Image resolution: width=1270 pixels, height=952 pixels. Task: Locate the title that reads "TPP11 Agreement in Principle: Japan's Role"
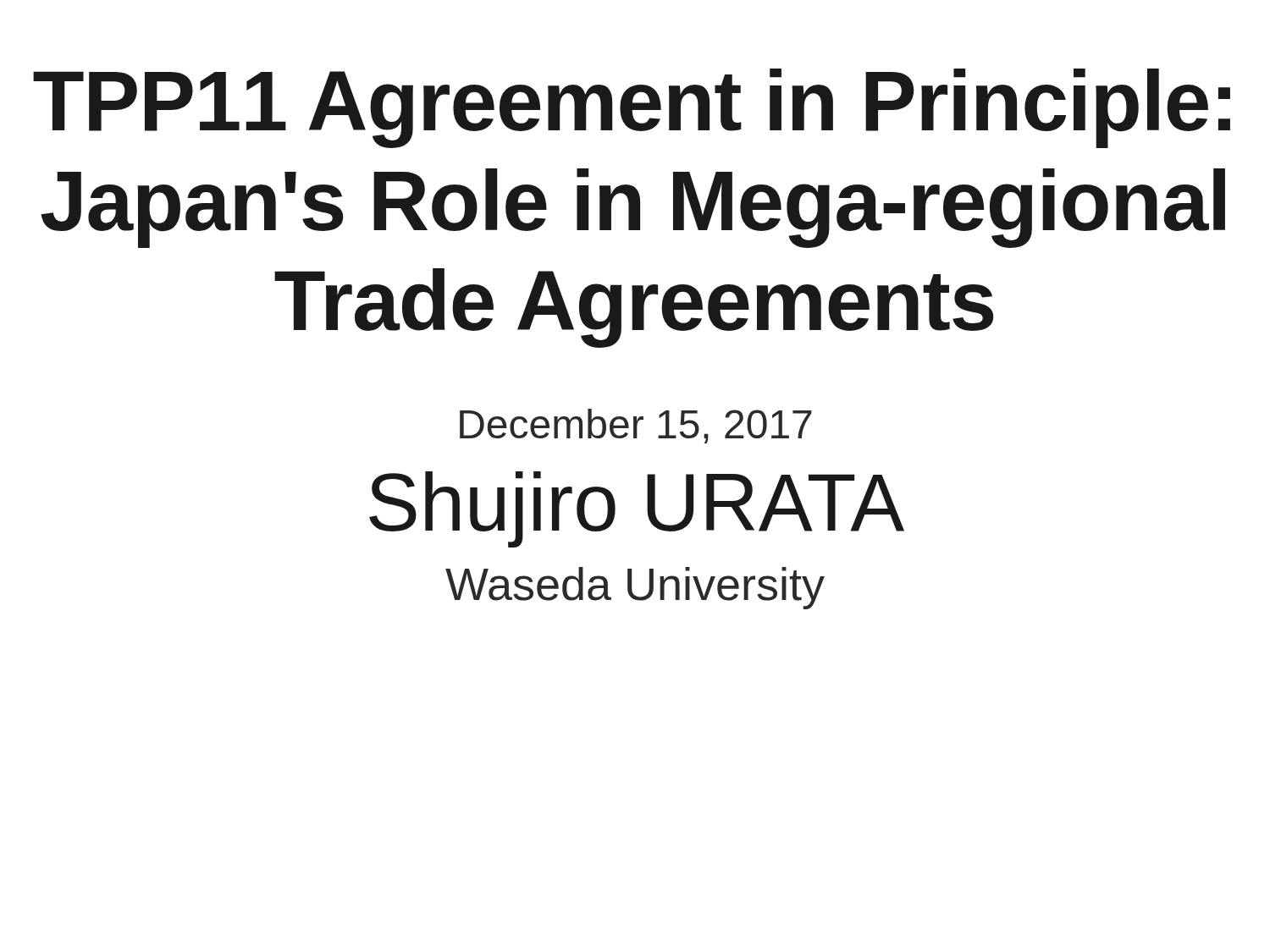pos(635,201)
